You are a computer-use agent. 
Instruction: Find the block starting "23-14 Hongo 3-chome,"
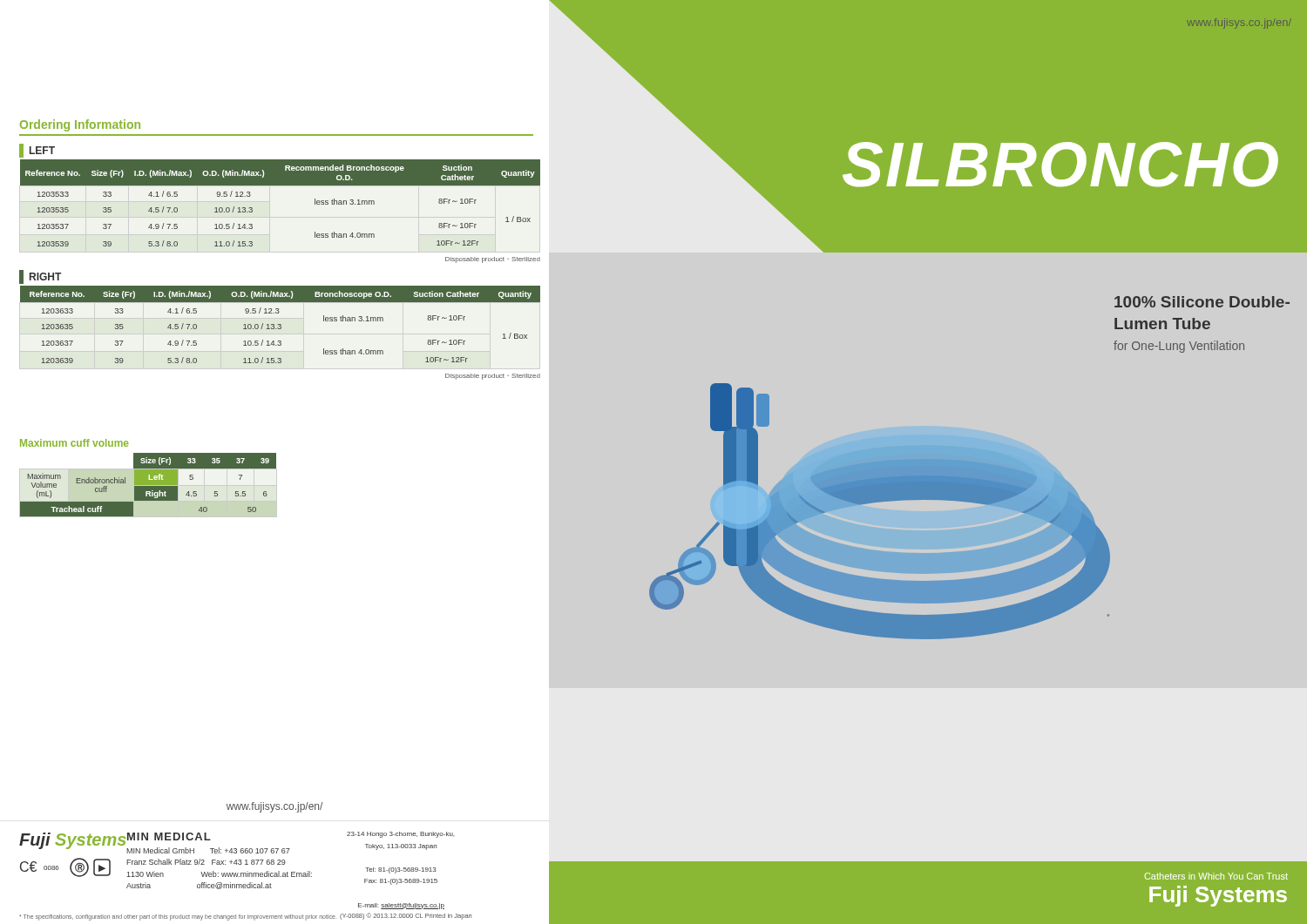(401, 870)
